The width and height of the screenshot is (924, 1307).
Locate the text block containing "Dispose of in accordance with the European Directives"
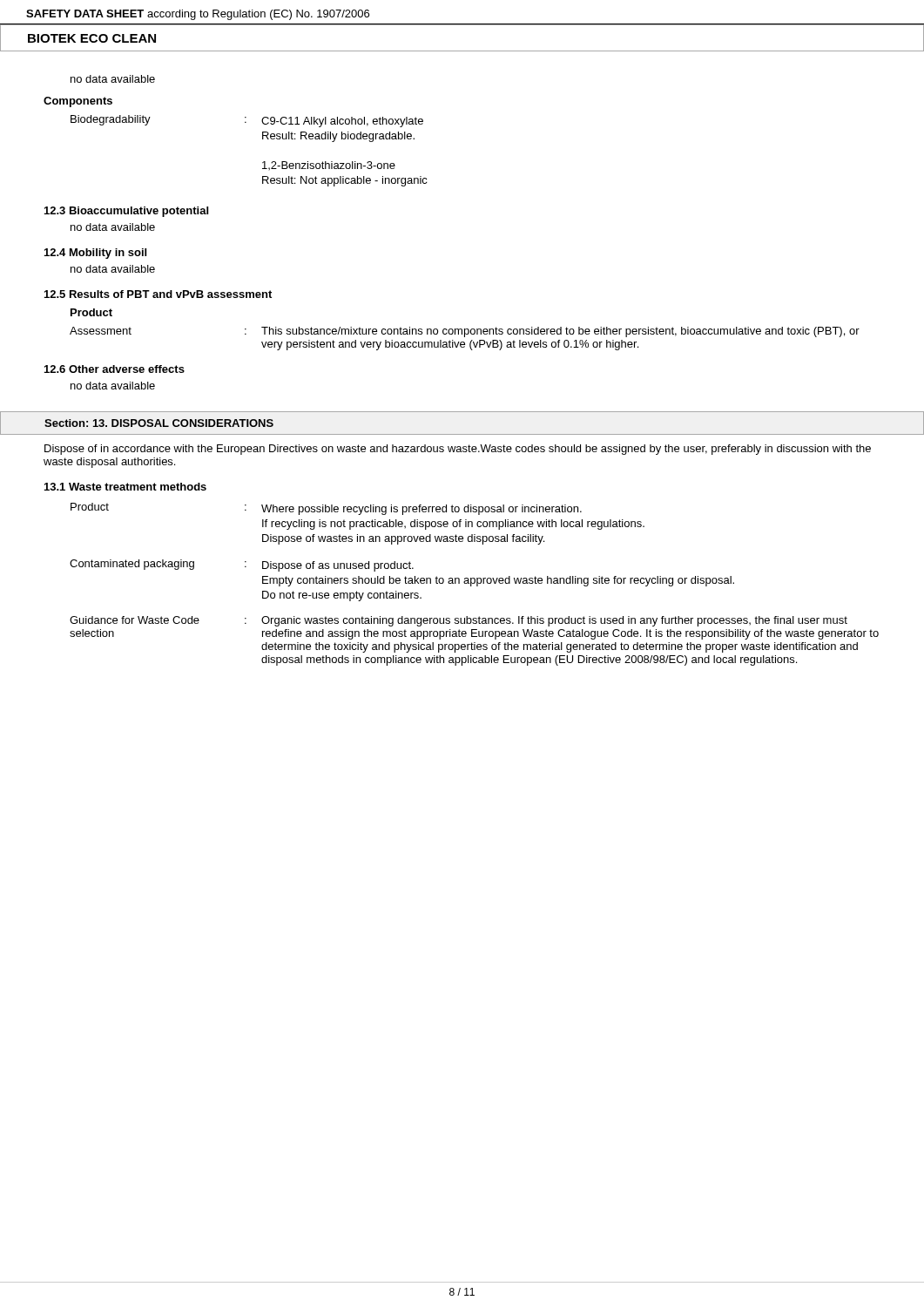pos(457,455)
